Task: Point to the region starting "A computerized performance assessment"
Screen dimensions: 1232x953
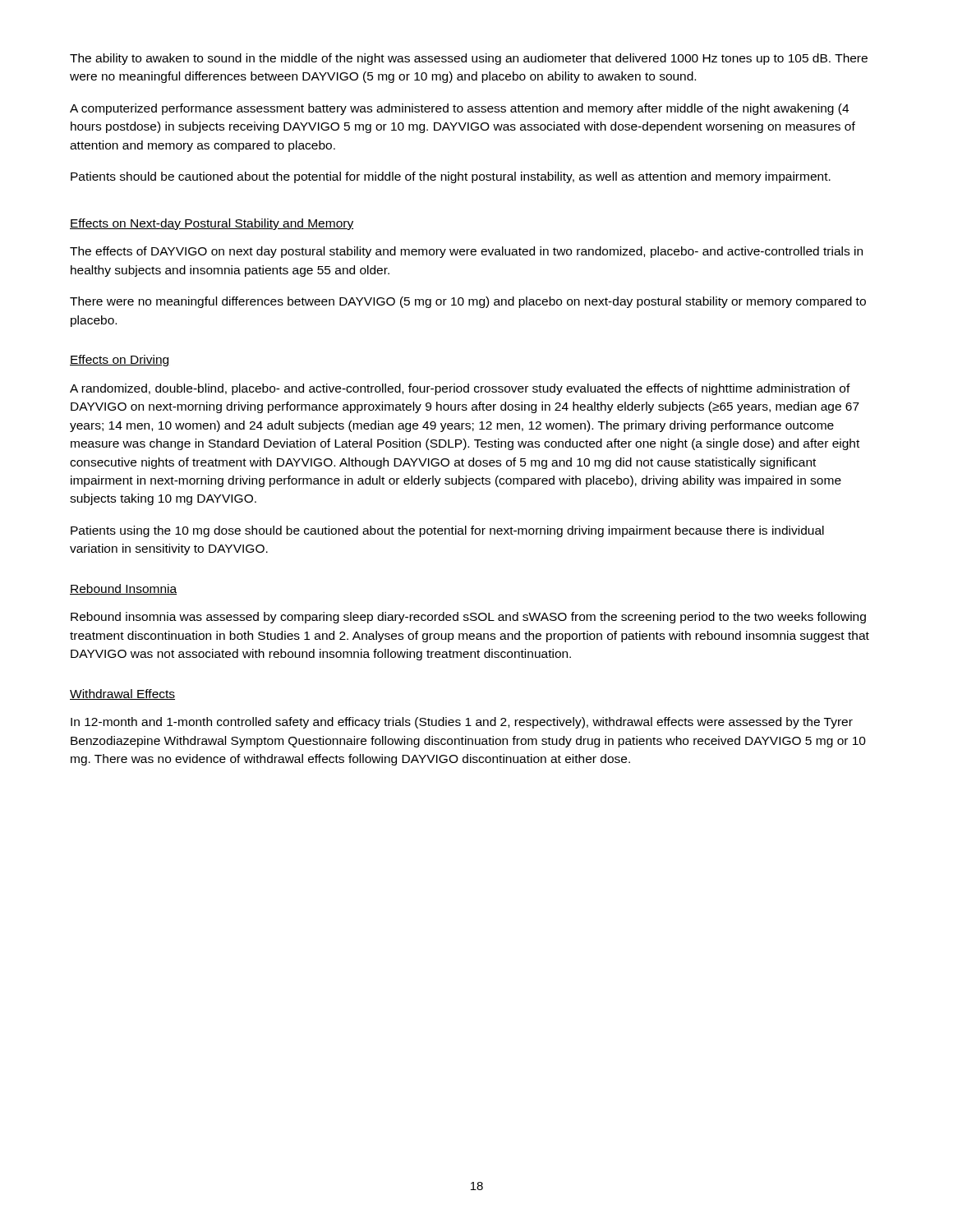Action: click(x=462, y=126)
